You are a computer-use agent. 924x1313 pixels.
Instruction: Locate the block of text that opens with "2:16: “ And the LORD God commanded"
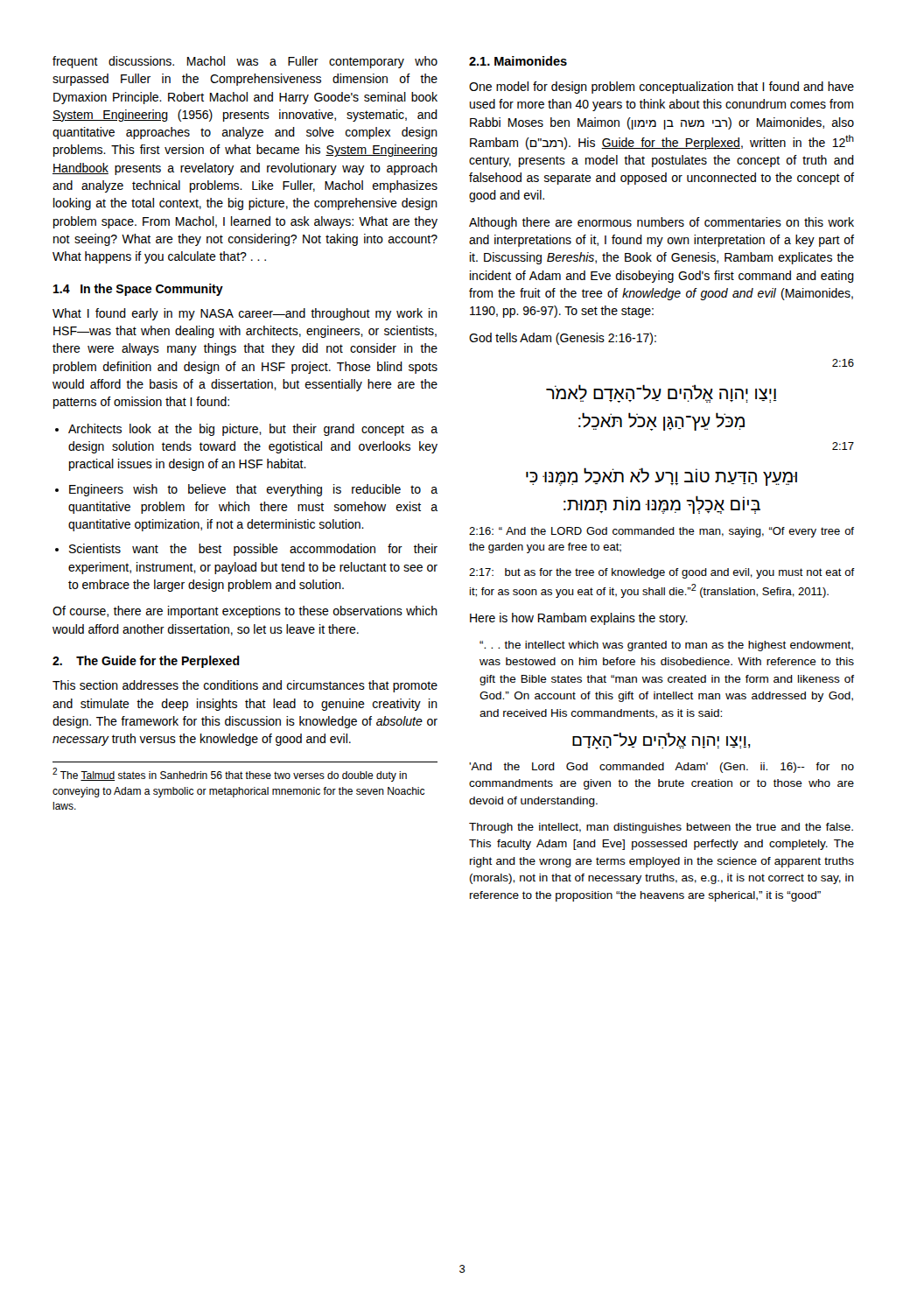[661, 562]
